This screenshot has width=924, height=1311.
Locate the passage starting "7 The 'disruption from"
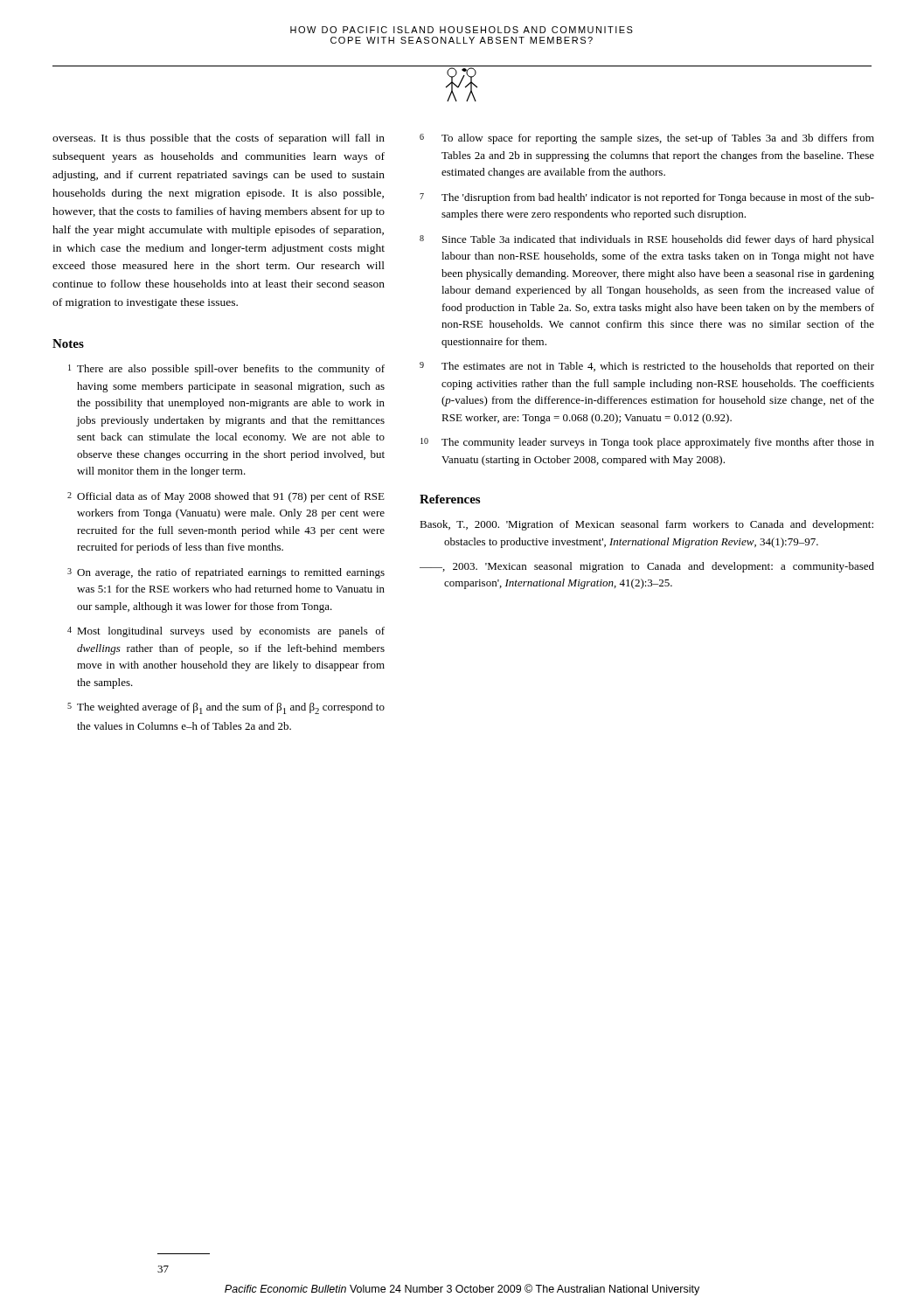[x=647, y=205]
